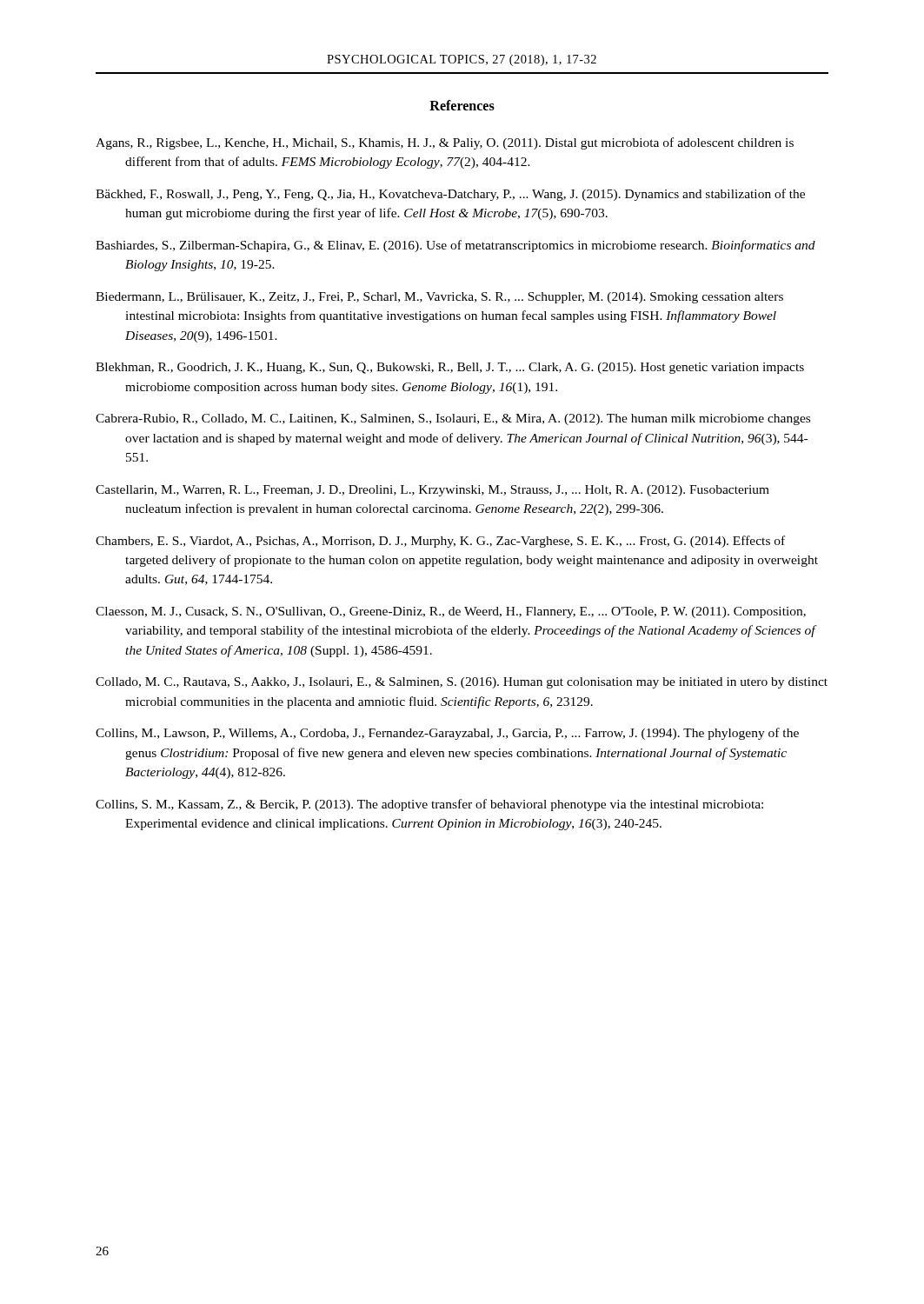The height and width of the screenshot is (1304, 924).
Task: Locate the list item that says "Collins, M., Lawson, P., Willems, A.,"
Action: [x=447, y=752]
